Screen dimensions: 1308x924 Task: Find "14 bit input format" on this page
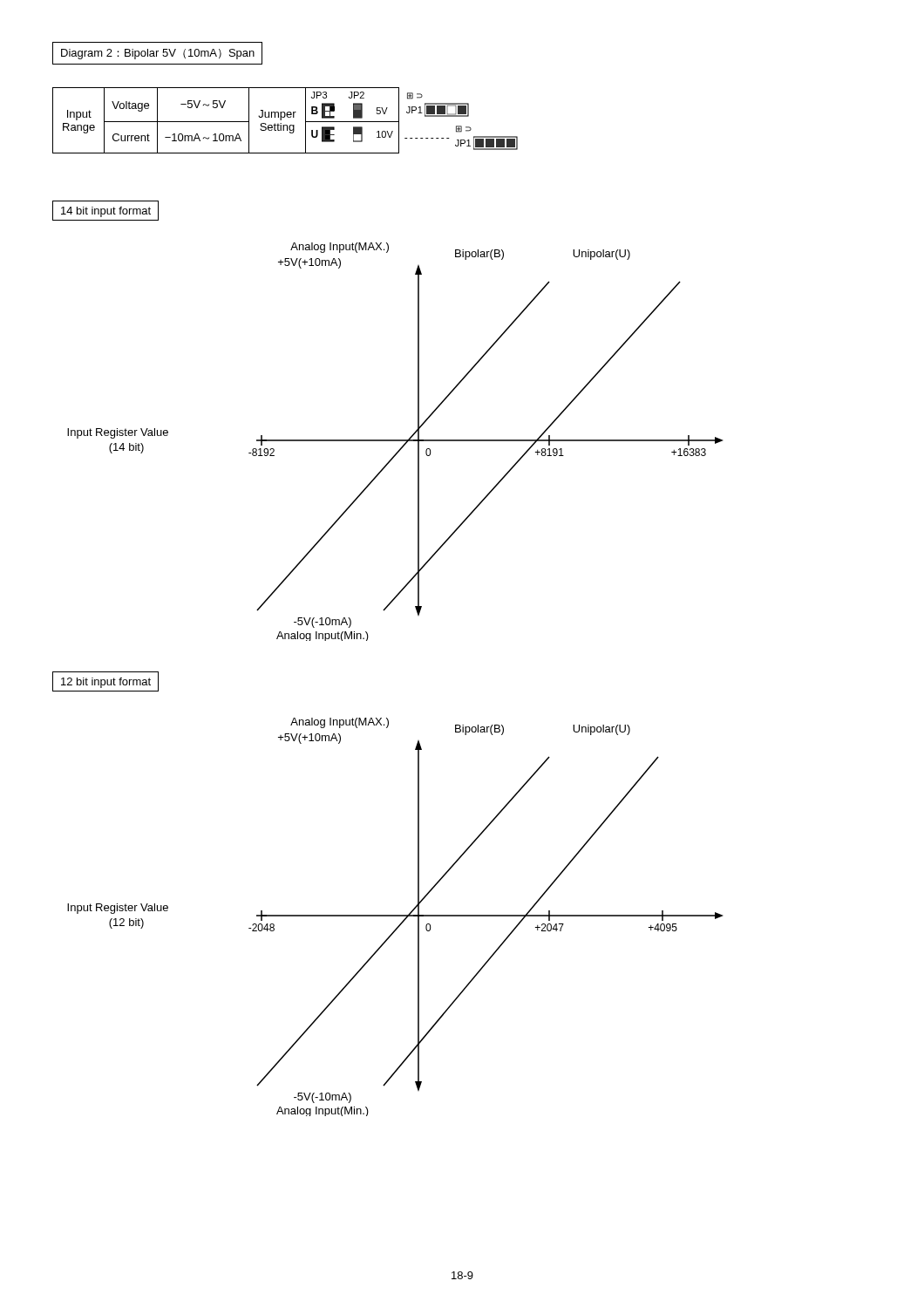(x=106, y=211)
